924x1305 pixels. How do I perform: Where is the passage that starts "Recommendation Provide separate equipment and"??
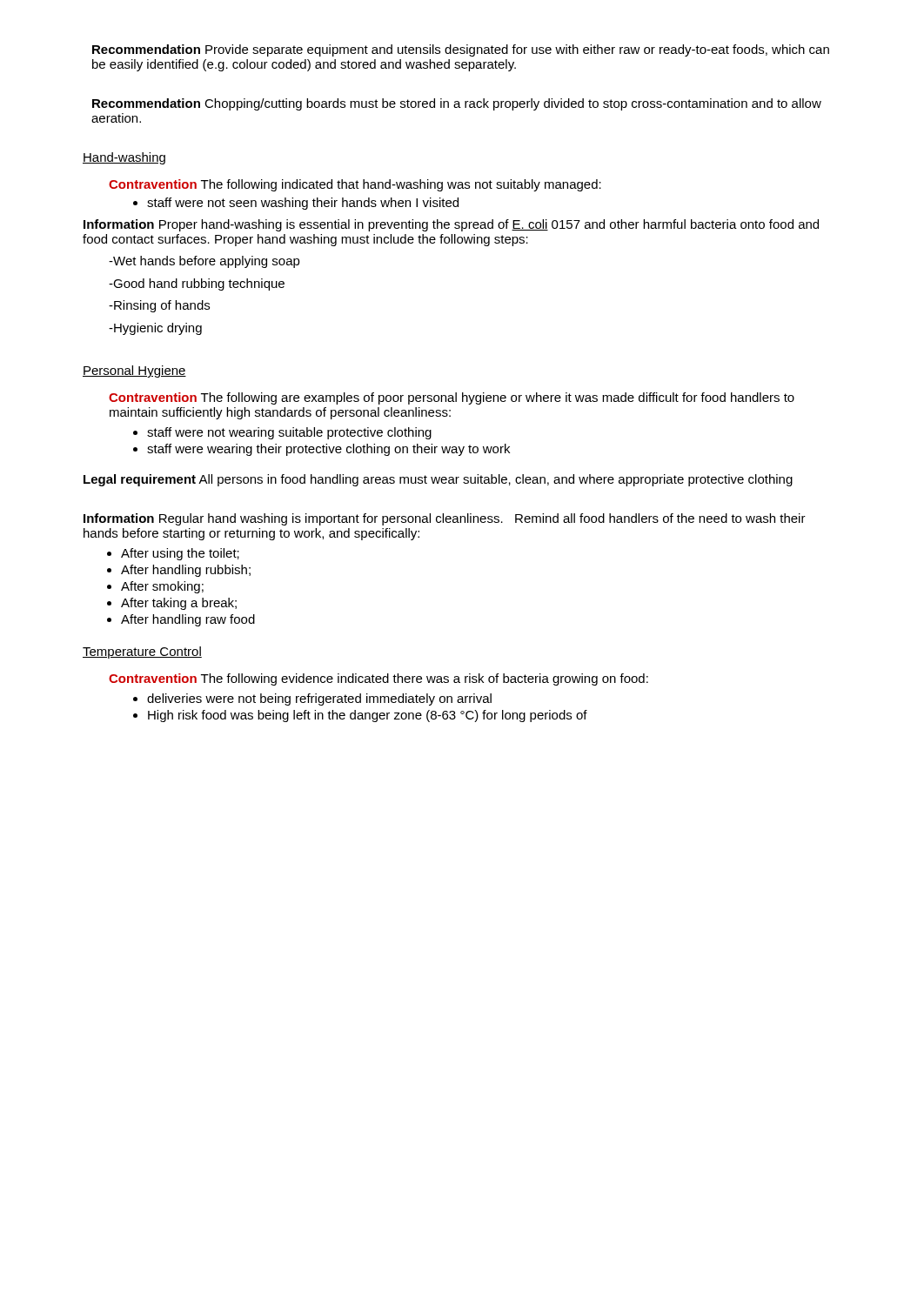[x=461, y=57]
